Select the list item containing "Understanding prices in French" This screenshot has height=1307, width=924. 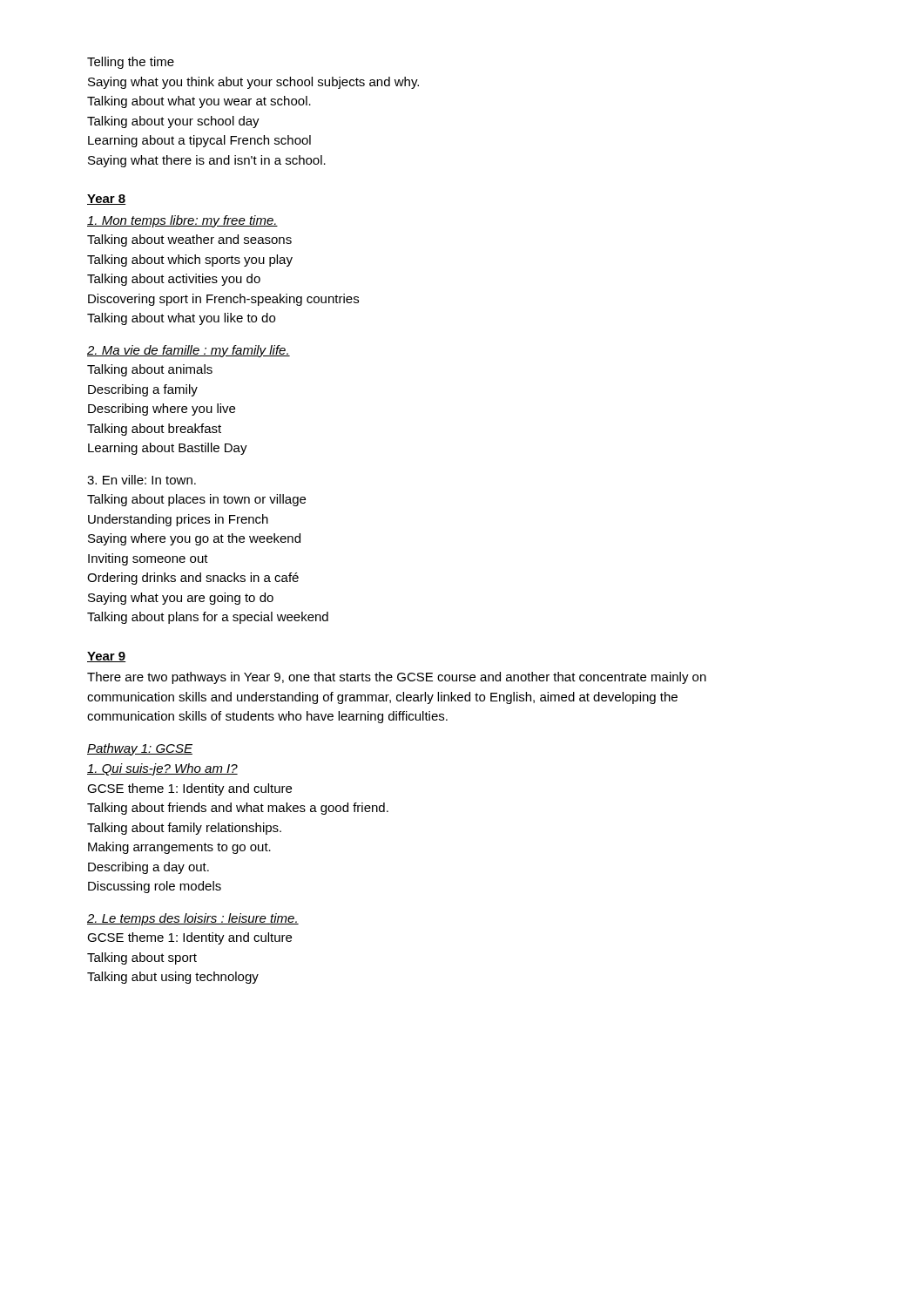178,518
